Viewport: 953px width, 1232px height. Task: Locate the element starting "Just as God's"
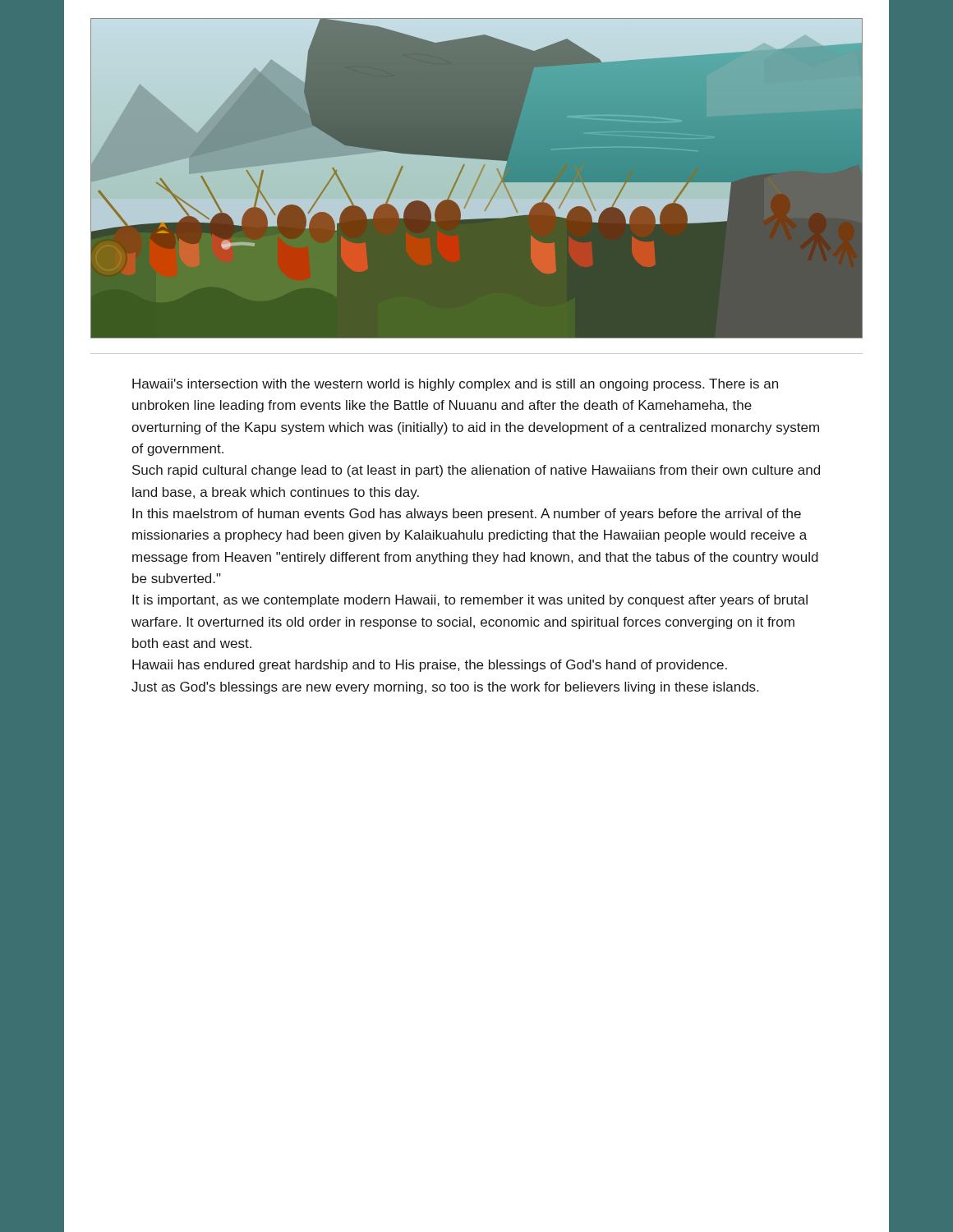(x=476, y=687)
